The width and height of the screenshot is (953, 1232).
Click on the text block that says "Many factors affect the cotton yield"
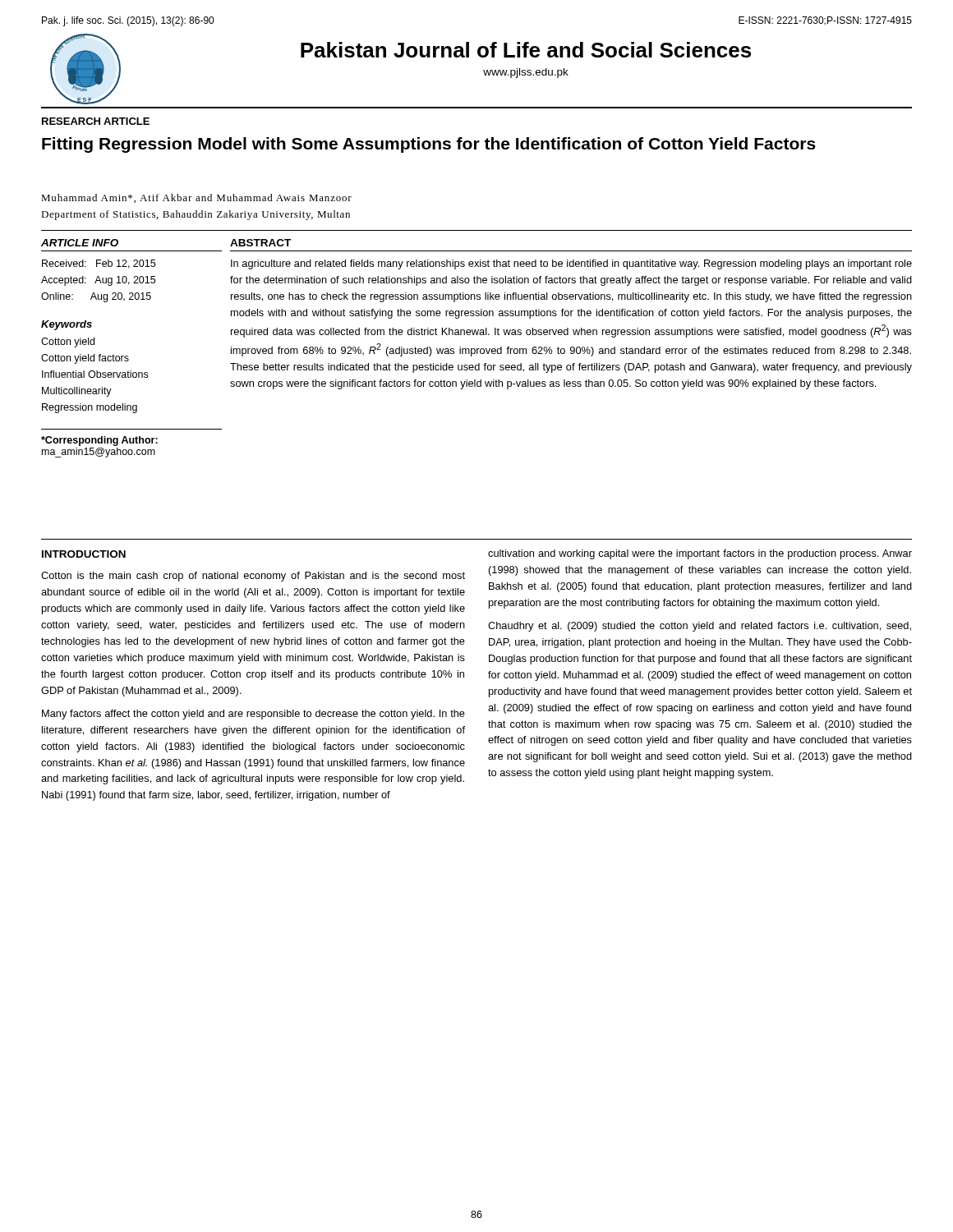[253, 754]
